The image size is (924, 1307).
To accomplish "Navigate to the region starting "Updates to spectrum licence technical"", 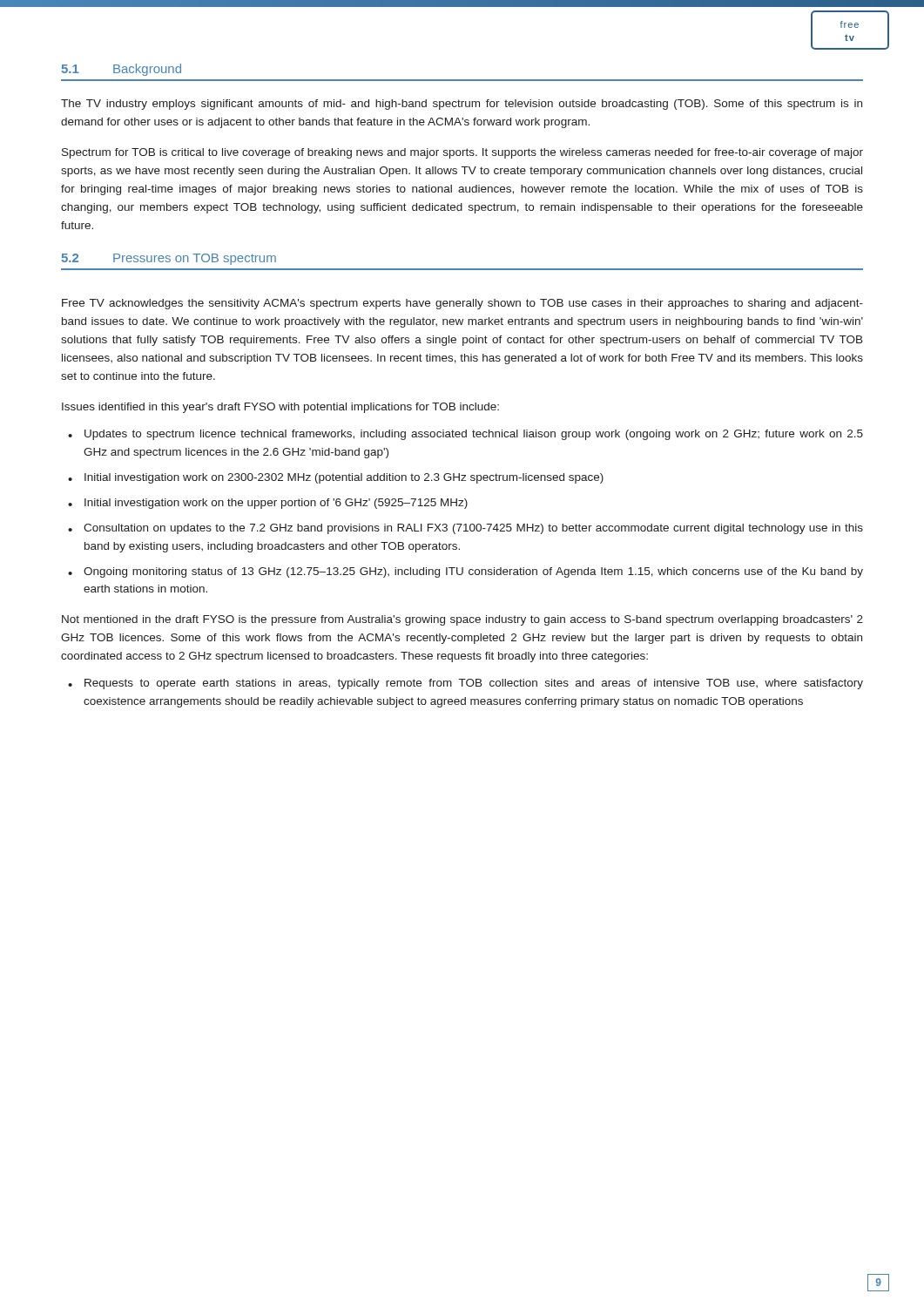I will pyautogui.click(x=473, y=443).
